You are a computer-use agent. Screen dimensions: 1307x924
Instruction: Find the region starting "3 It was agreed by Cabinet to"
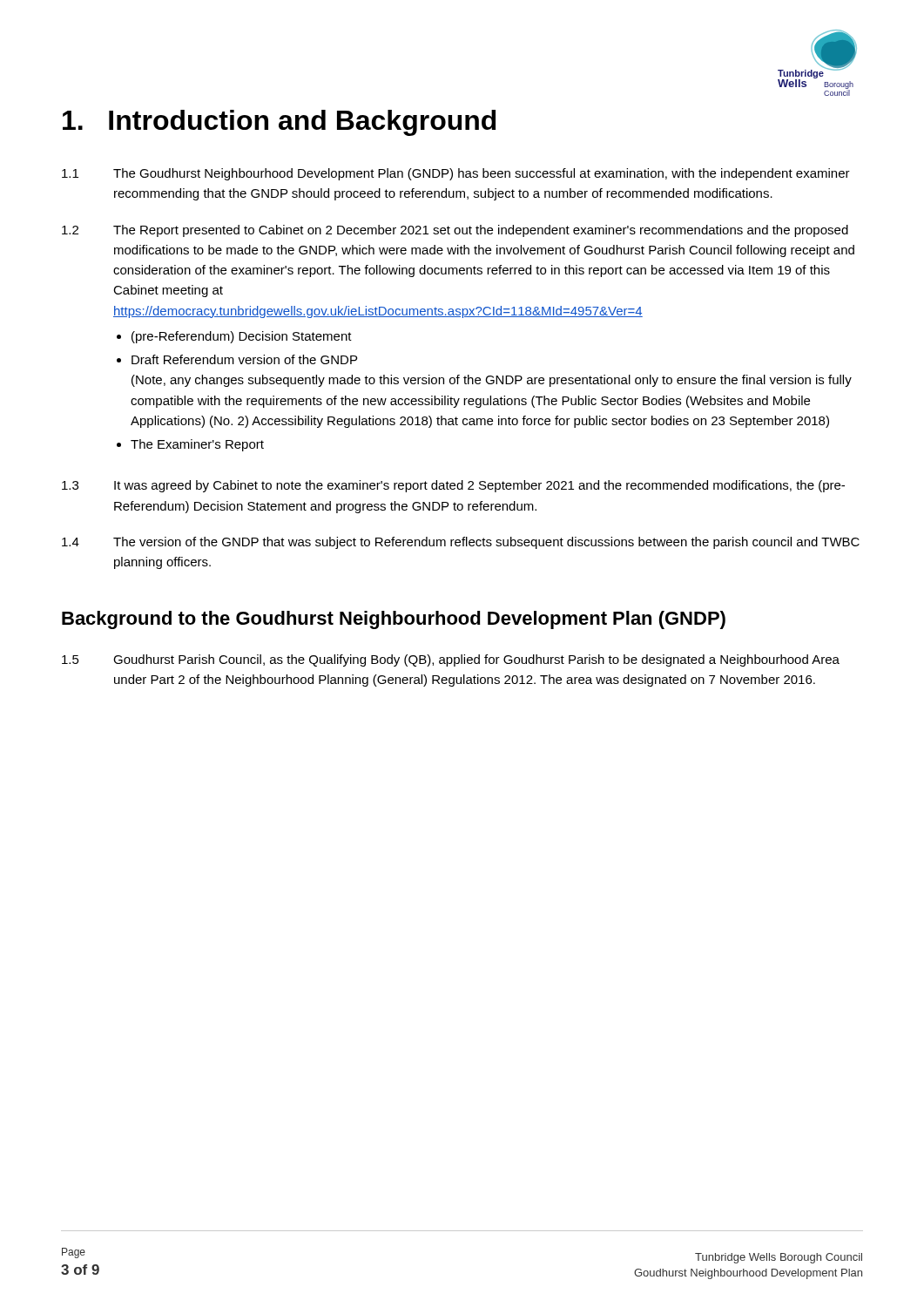(x=462, y=495)
